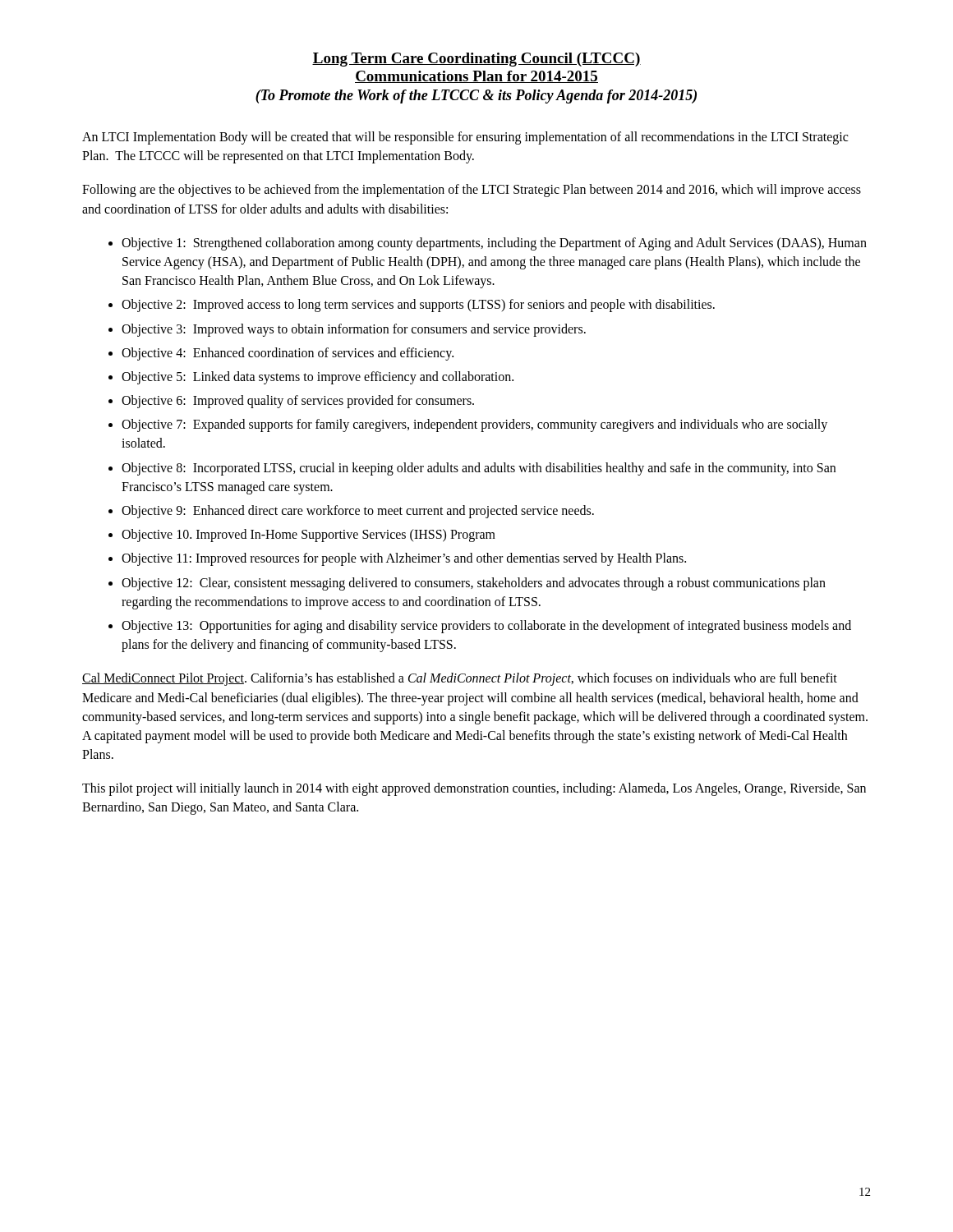This screenshot has height=1232, width=953.
Task: Find the element starting "Objective 13: Opportunities for aging"
Action: [x=486, y=635]
